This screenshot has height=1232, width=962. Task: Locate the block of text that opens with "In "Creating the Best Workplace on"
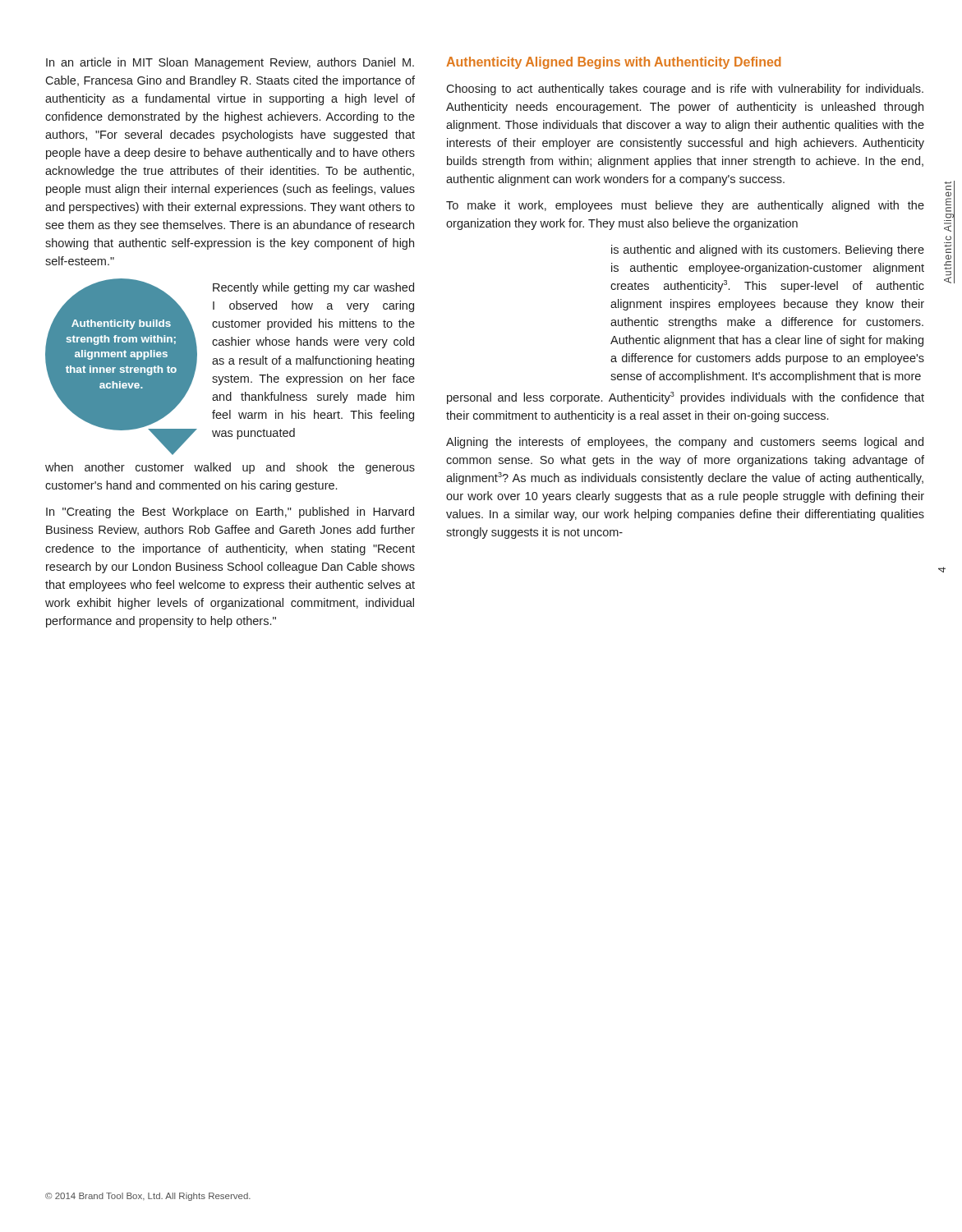230,566
